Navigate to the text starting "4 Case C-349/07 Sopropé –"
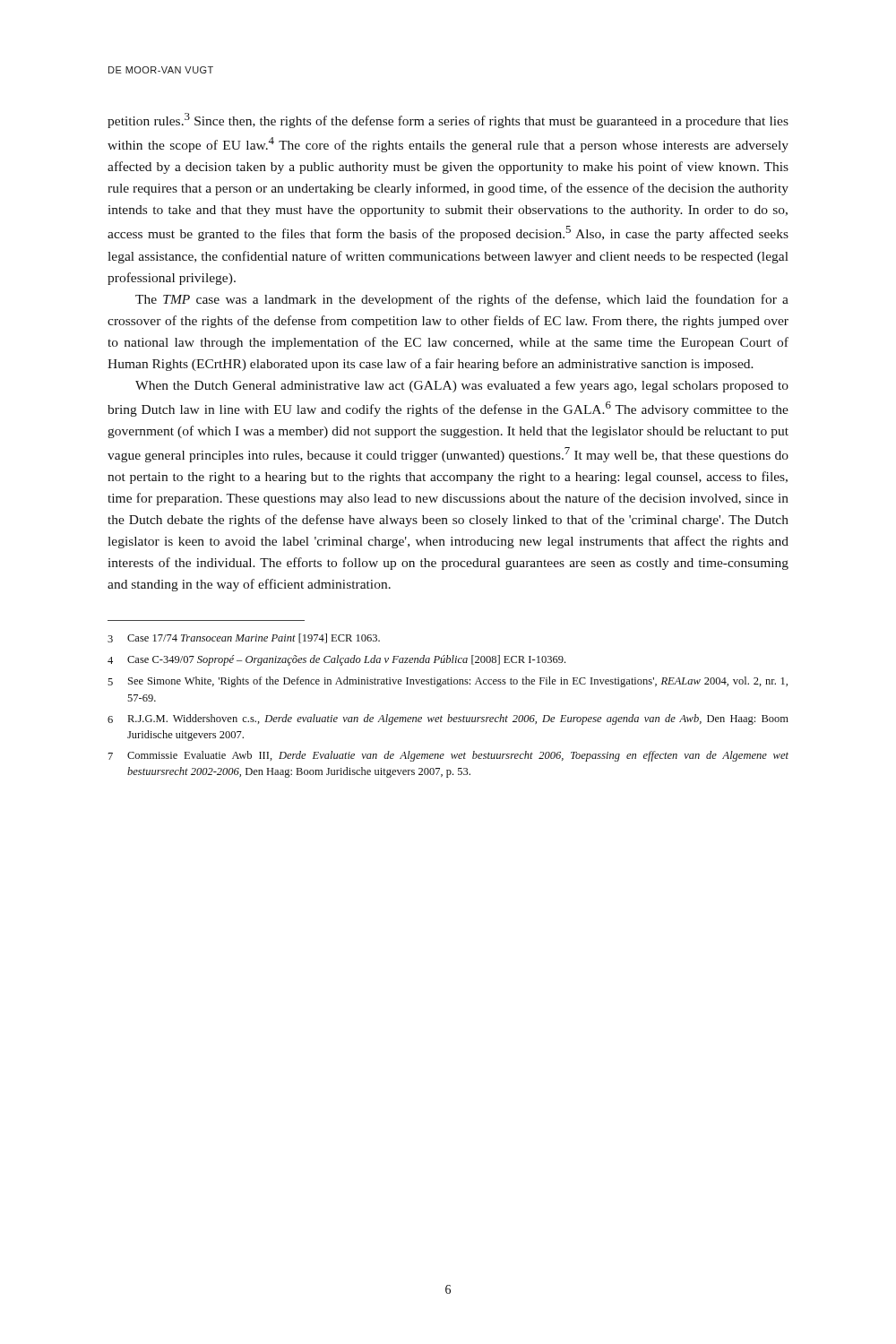Viewport: 896px width, 1344px height. coord(448,660)
